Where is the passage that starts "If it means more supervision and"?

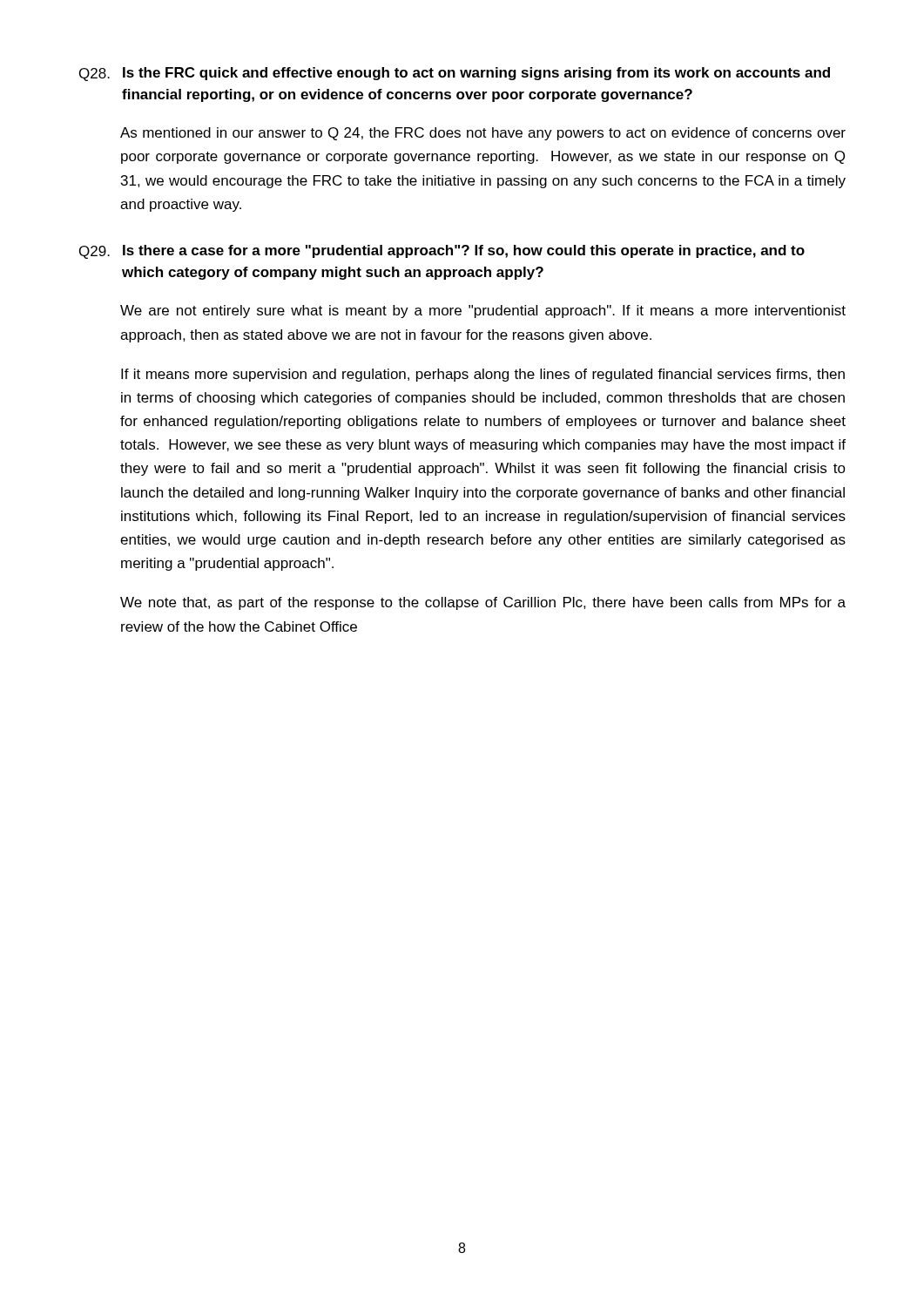pos(483,469)
